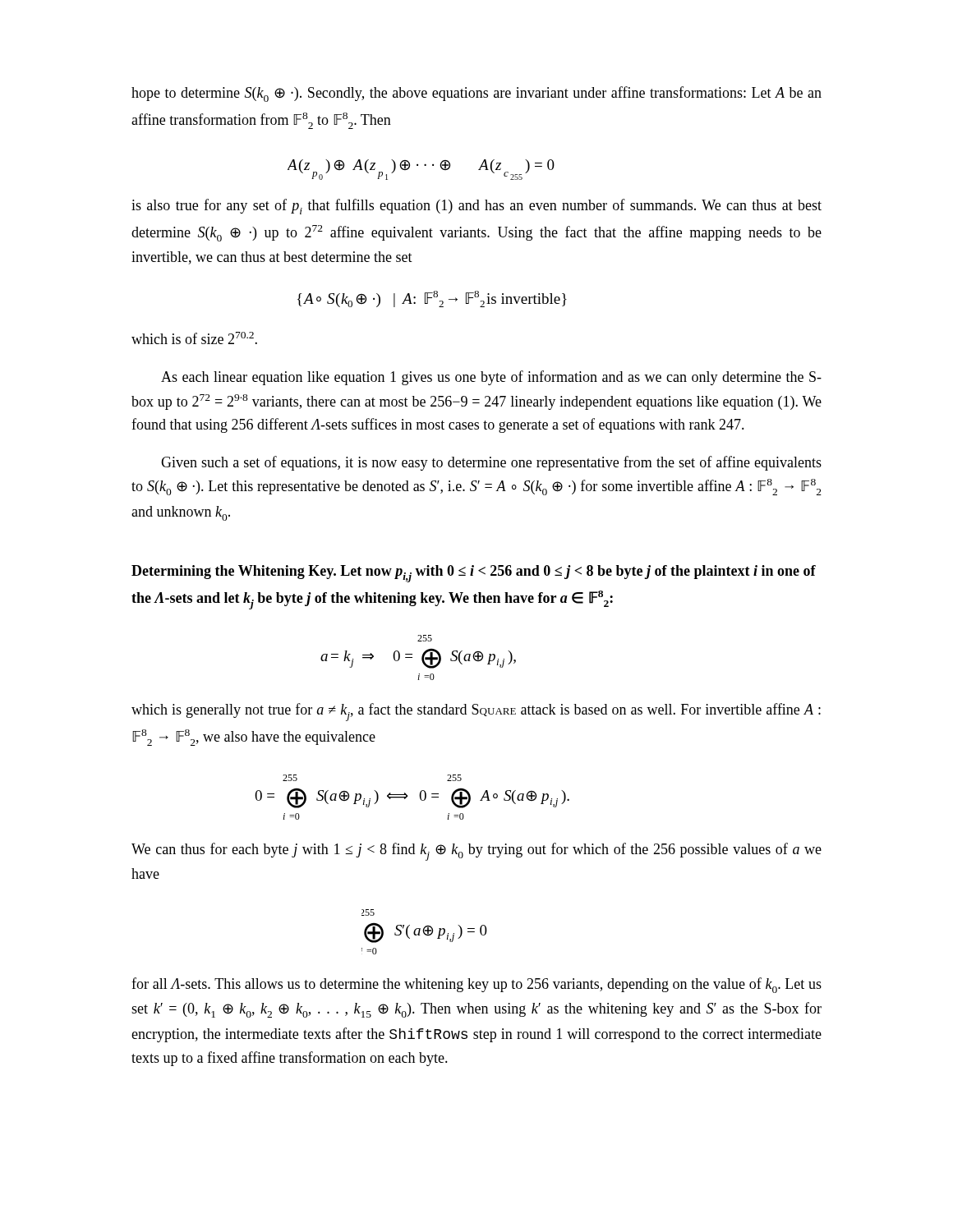Locate the block starting "which is of size 270.2."
Viewport: 953px width, 1232px height.
(x=195, y=338)
